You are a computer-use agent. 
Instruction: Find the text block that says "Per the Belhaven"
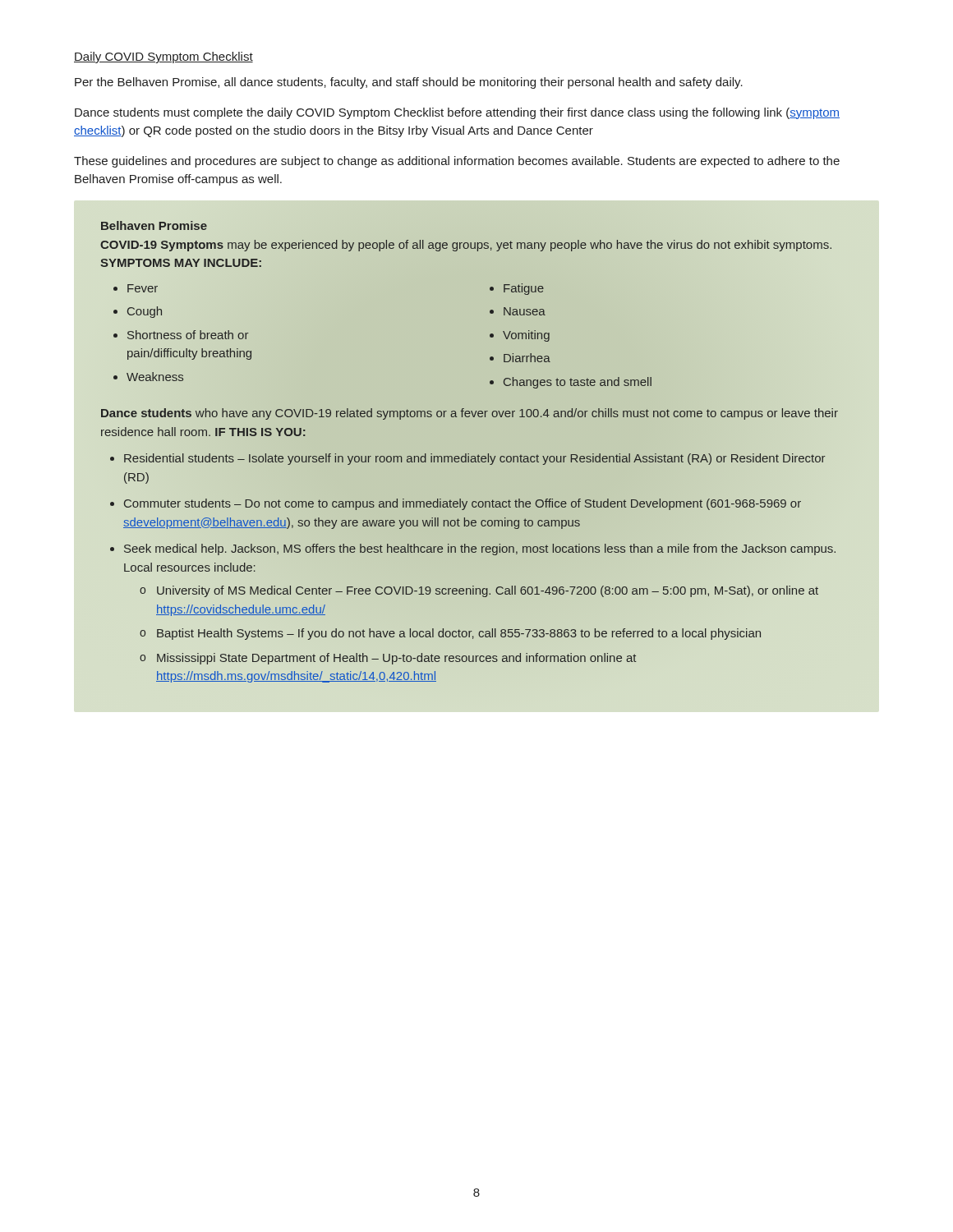(x=409, y=82)
